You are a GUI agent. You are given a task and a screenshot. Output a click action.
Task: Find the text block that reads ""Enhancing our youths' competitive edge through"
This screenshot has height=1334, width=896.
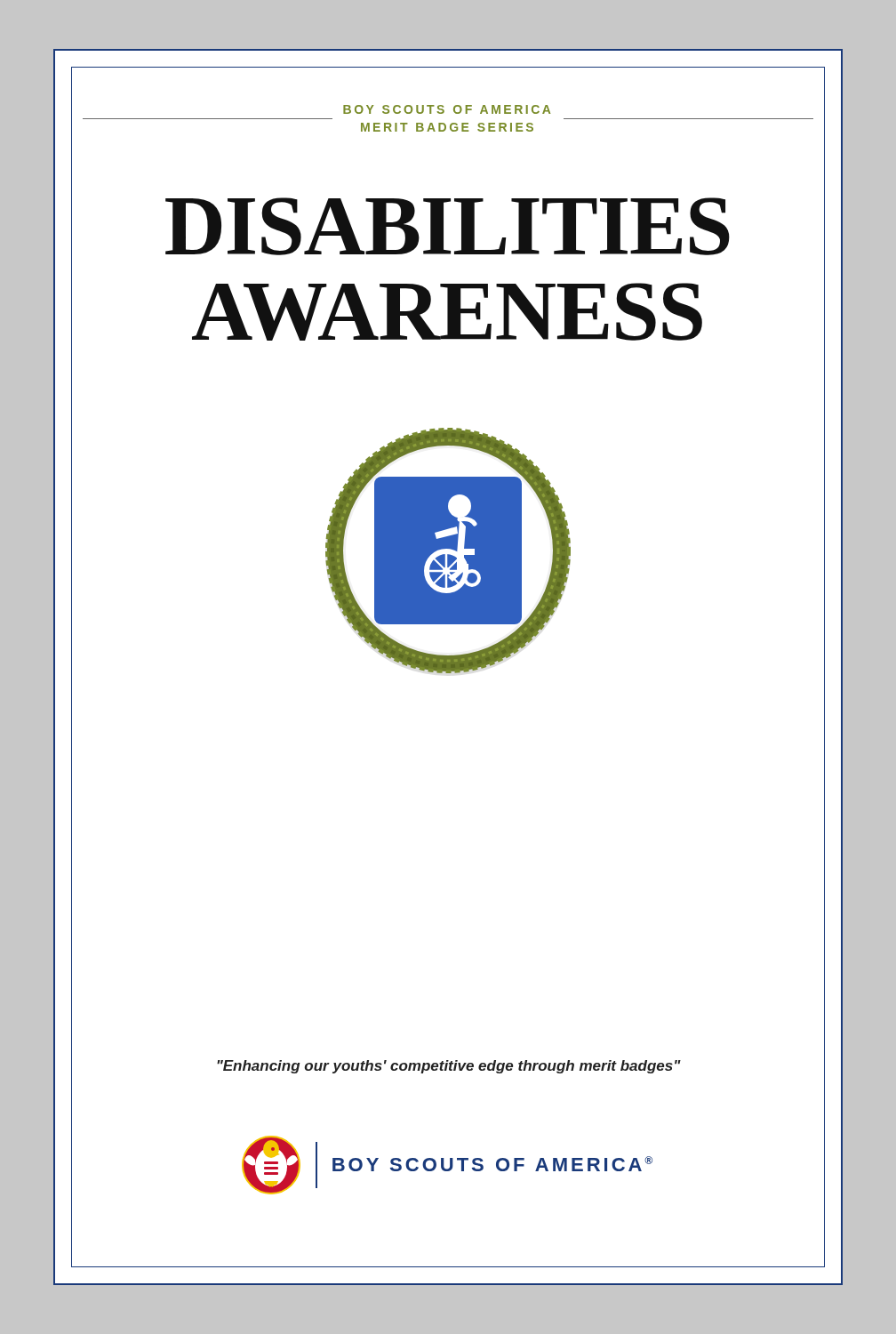pyautogui.click(x=448, y=1066)
